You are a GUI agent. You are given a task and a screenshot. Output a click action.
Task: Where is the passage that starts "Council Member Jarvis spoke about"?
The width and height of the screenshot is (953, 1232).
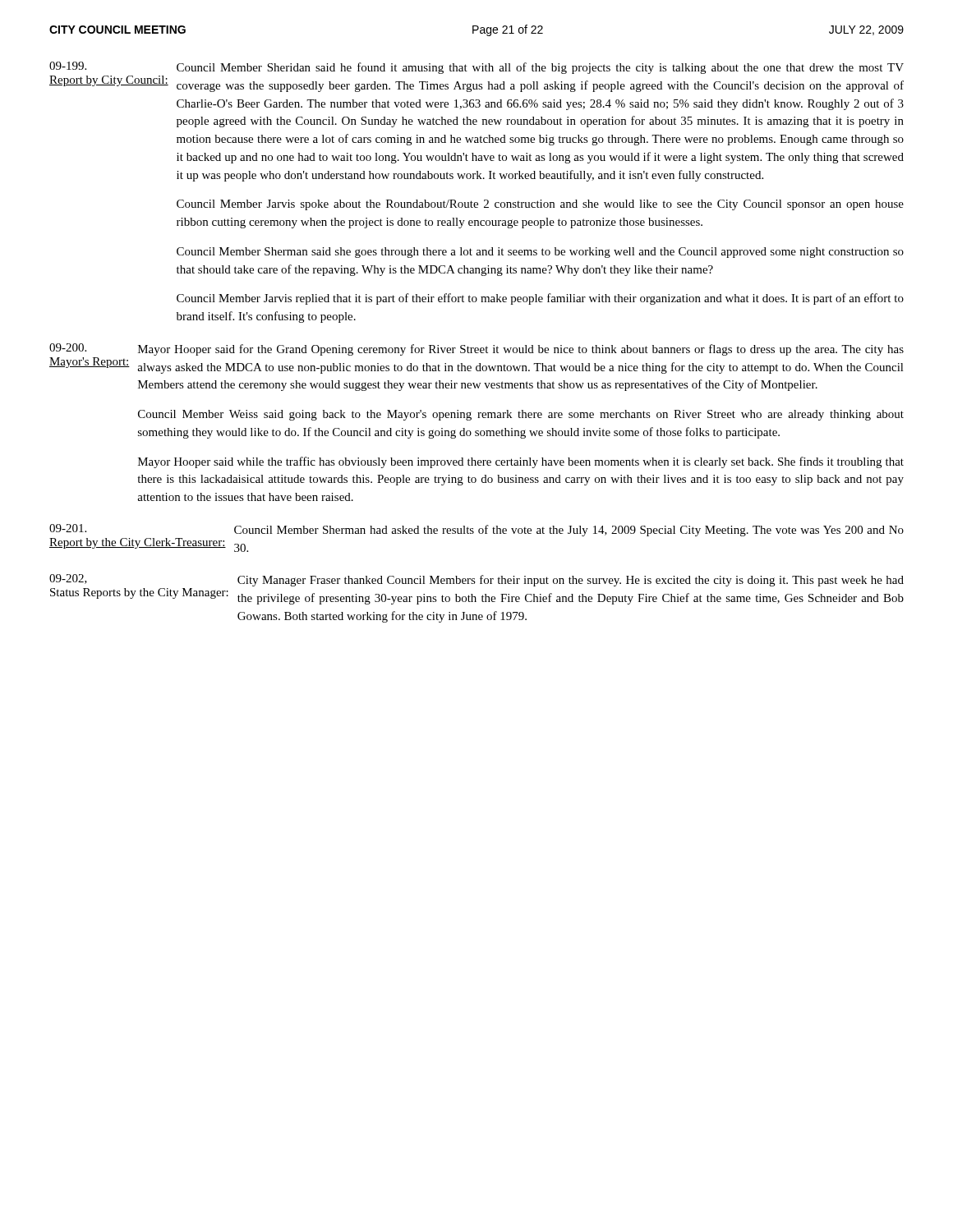click(540, 213)
